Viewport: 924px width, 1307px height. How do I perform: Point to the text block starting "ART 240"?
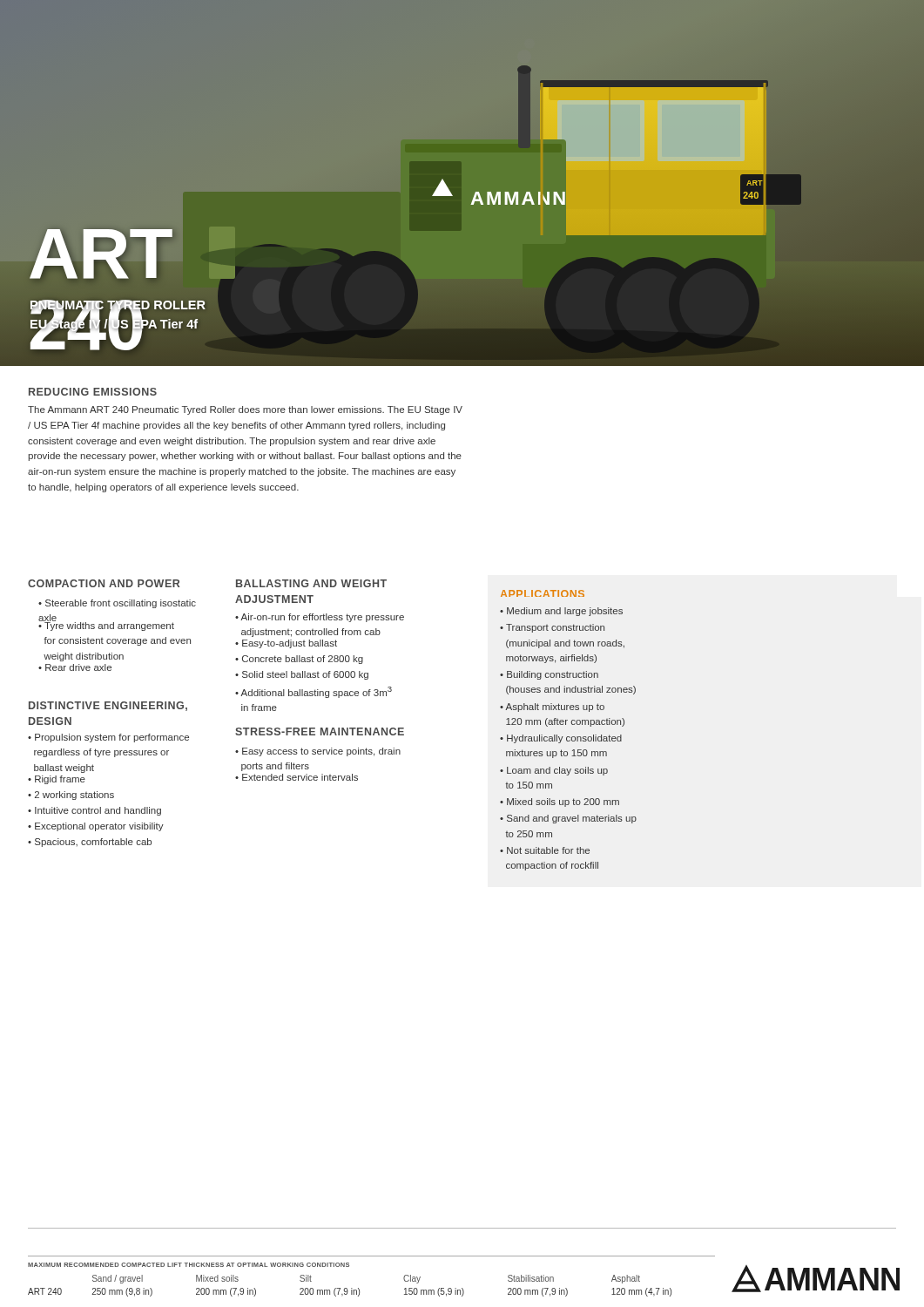coord(150,289)
